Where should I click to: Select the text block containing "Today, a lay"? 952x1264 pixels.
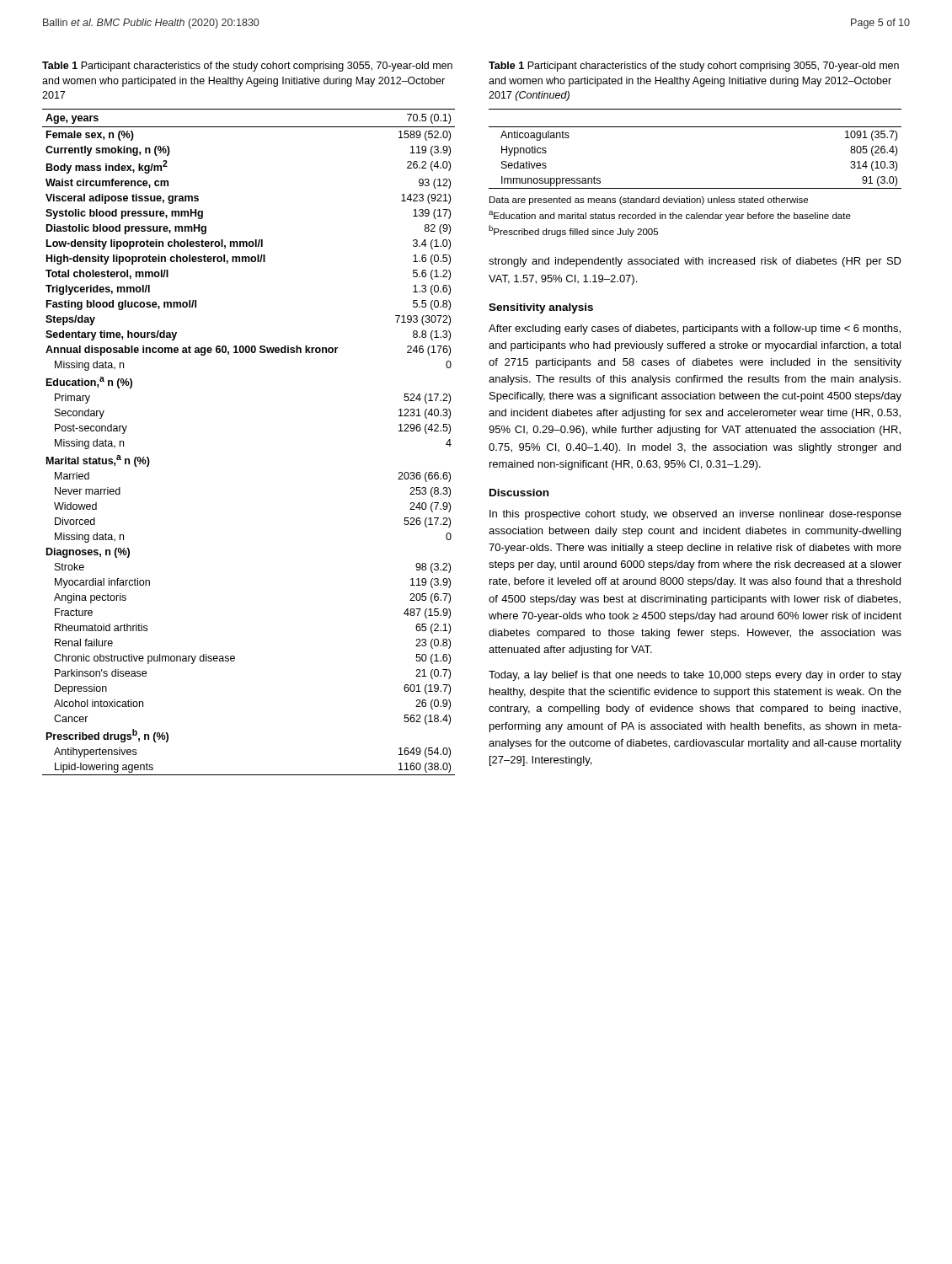695,717
